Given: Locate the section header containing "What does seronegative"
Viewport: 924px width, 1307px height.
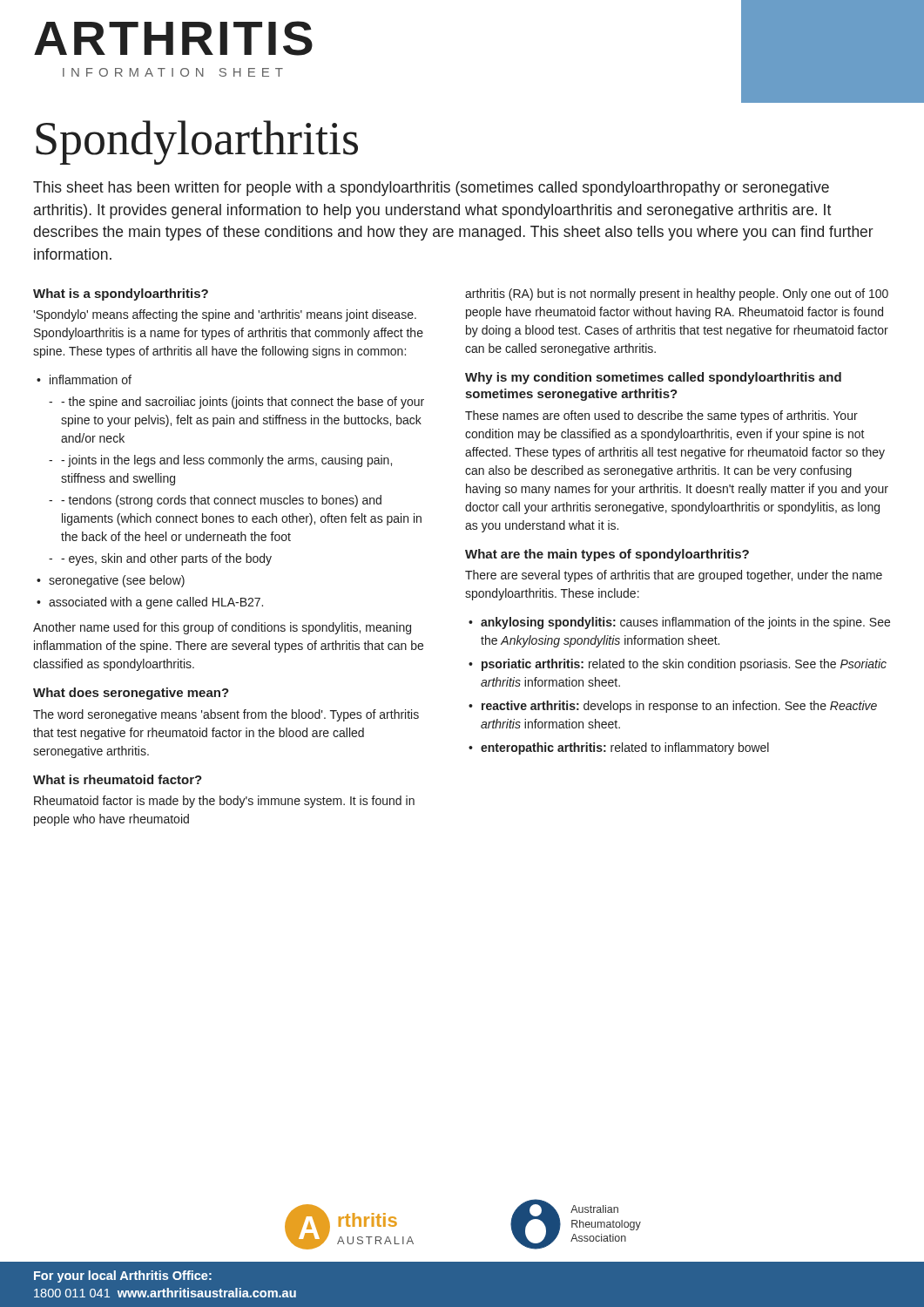Looking at the screenshot, I should pyautogui.click(x=131, y=693).
